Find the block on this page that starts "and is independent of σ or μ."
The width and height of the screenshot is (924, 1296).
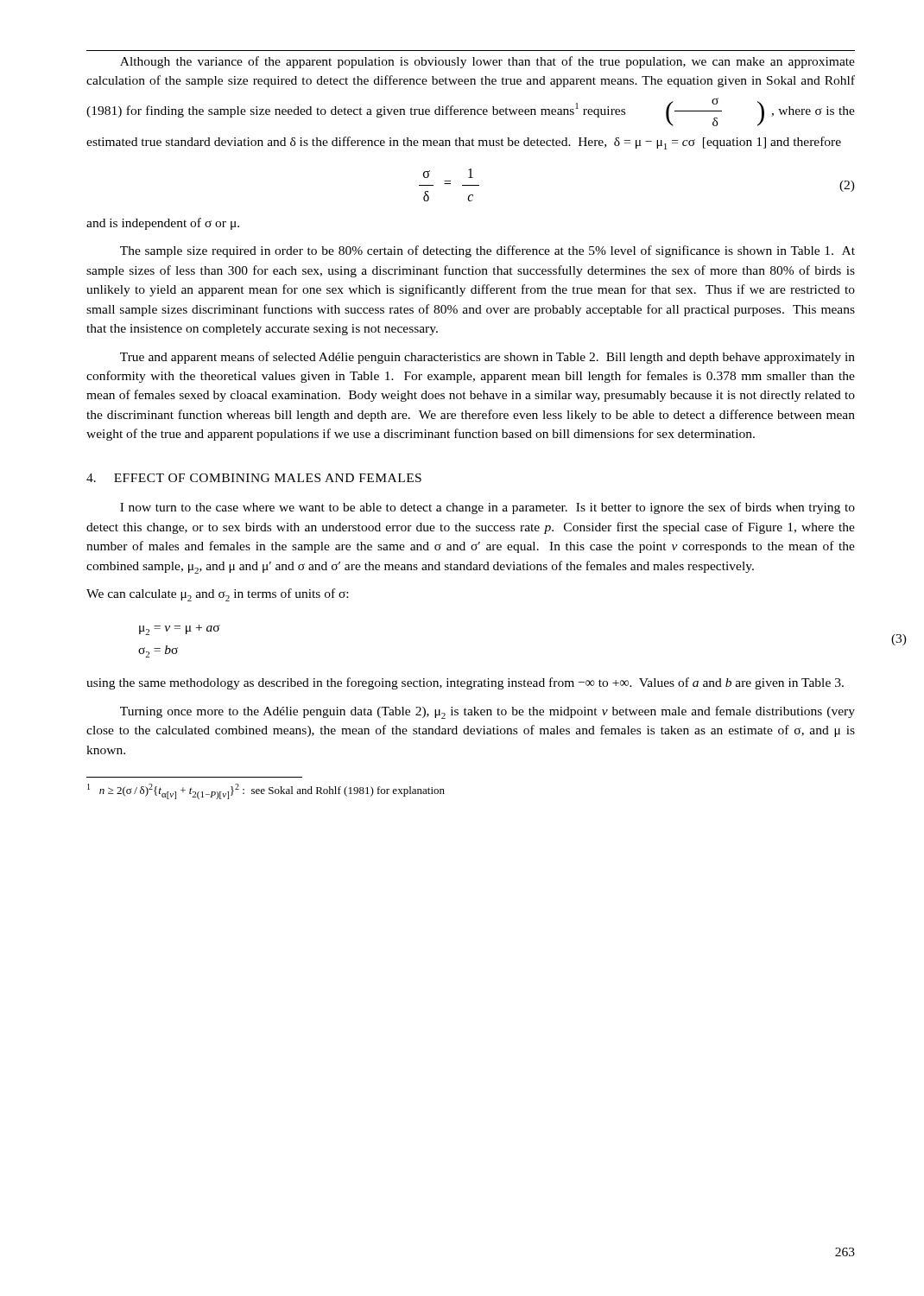point(163,224)
